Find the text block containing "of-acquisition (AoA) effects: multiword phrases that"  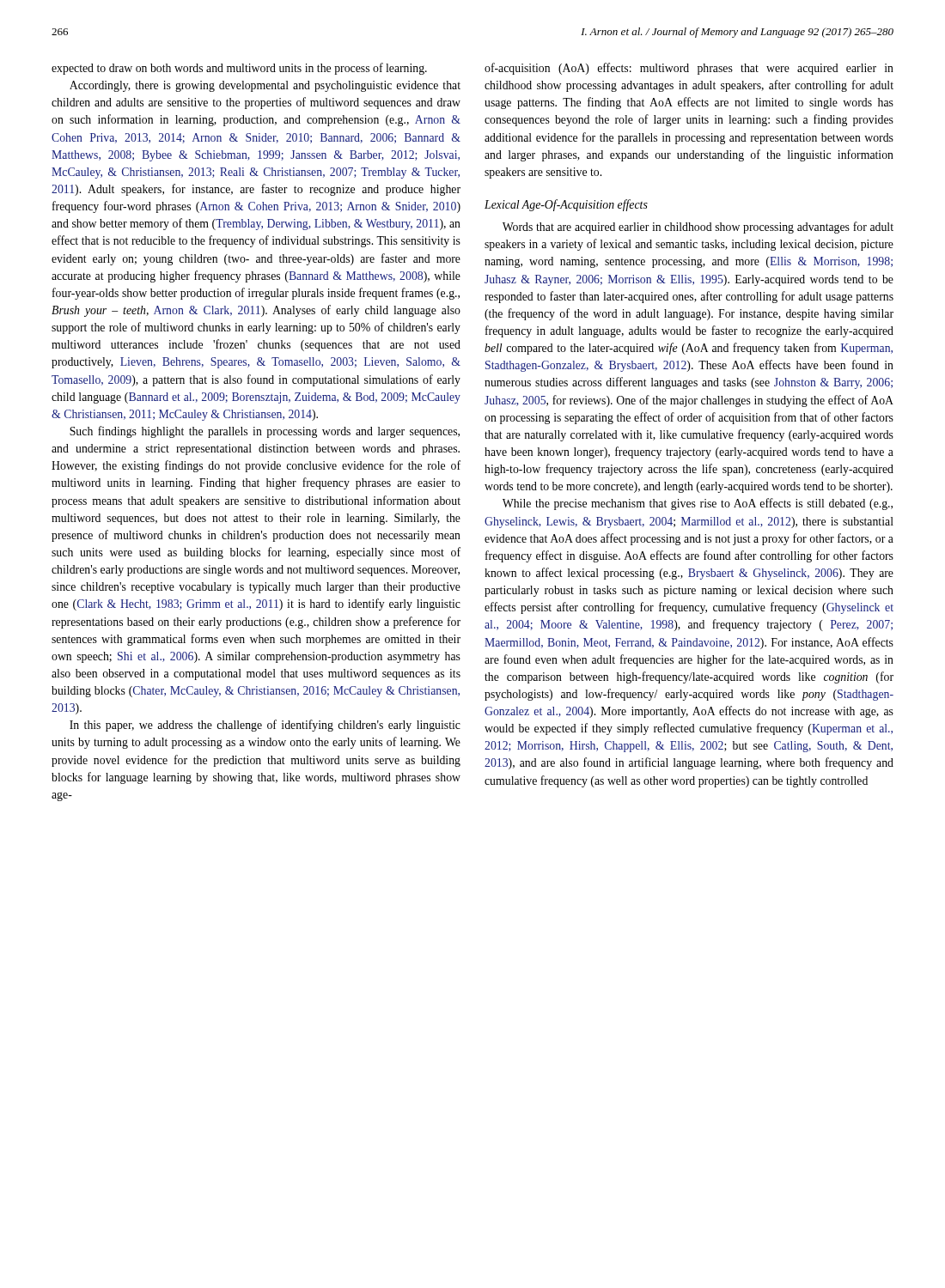pos(689,121)
